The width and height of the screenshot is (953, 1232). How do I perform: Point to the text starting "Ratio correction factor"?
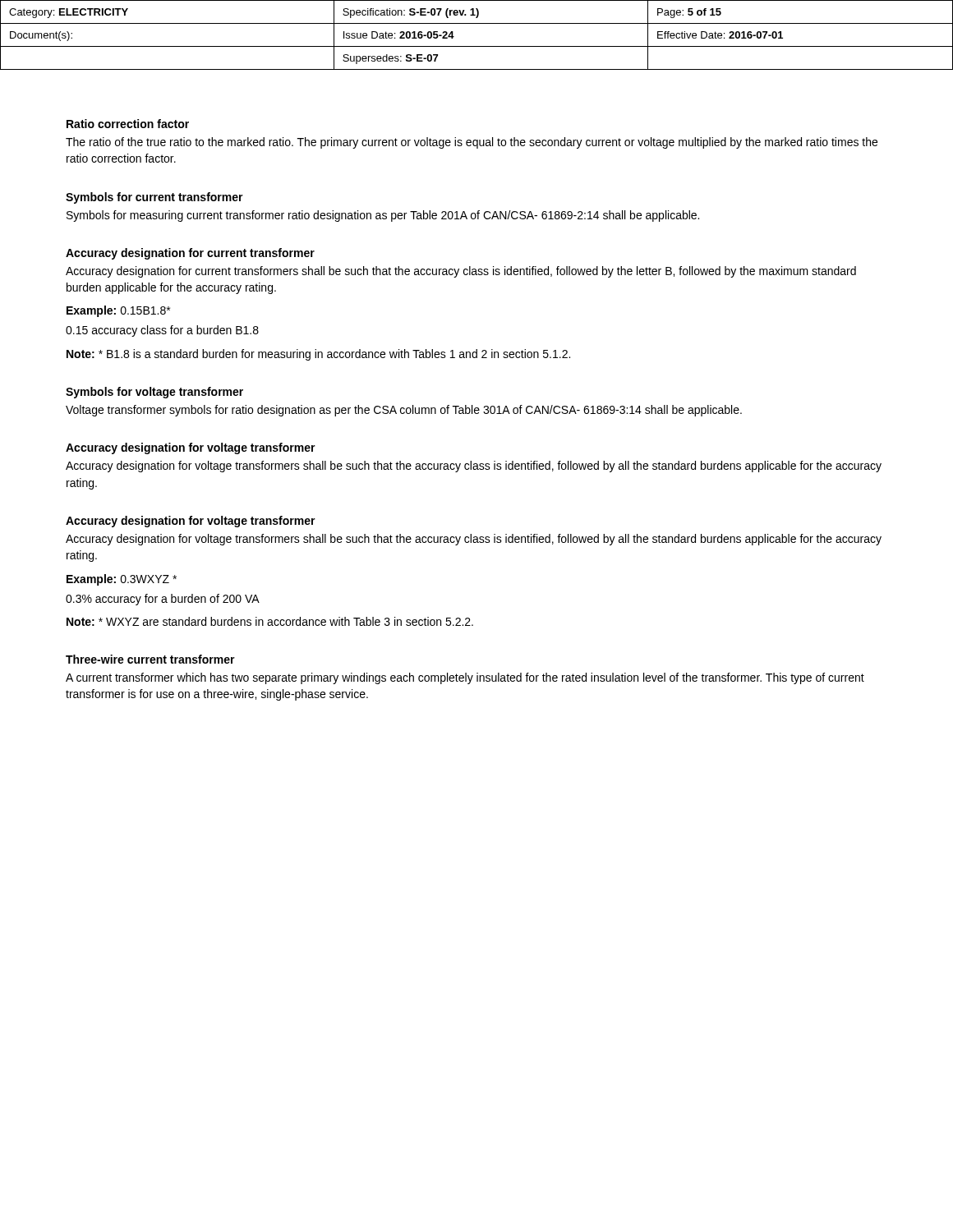click(127, 124)
